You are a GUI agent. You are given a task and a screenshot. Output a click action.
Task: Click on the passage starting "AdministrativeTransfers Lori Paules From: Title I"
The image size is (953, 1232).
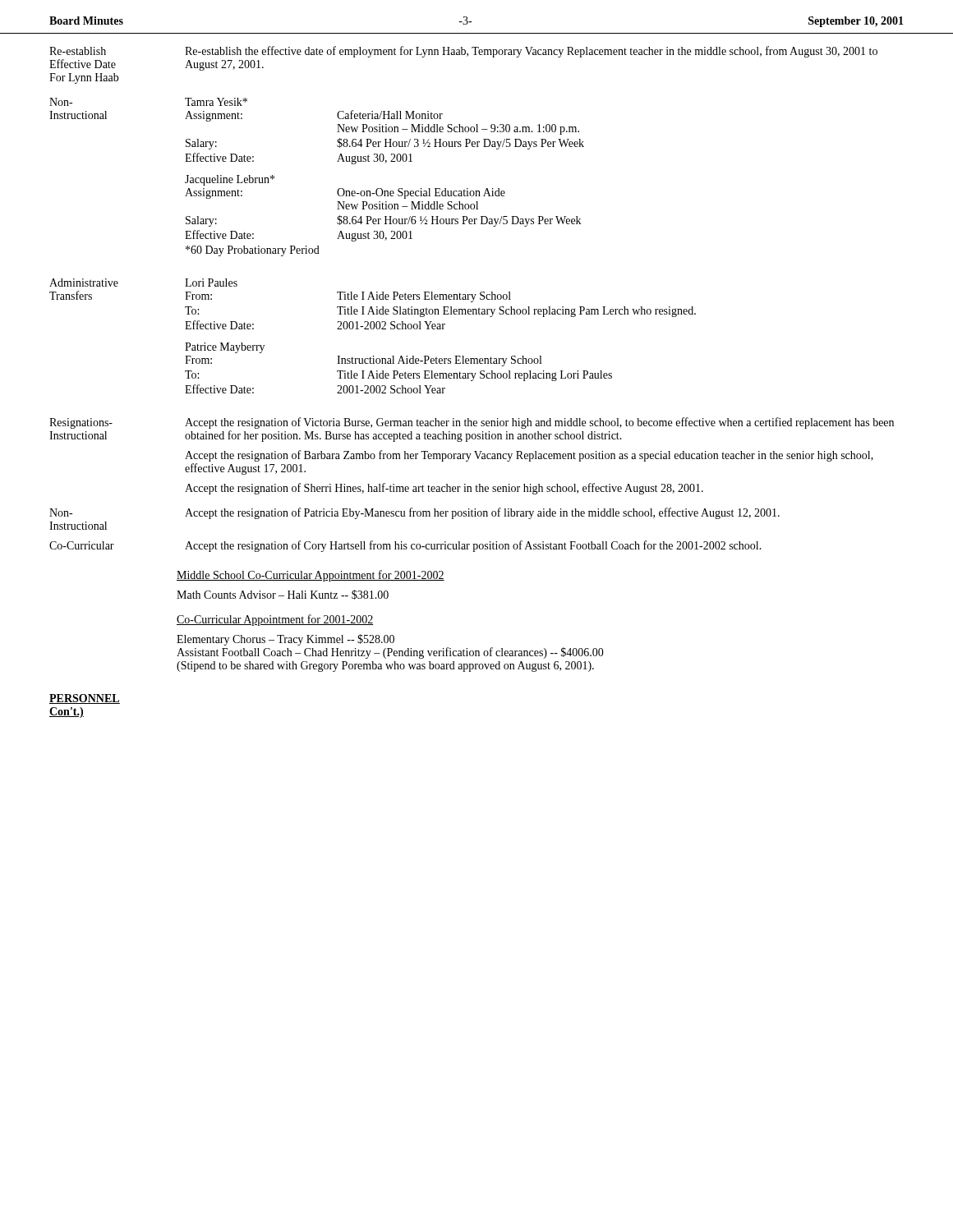(83, 282)
